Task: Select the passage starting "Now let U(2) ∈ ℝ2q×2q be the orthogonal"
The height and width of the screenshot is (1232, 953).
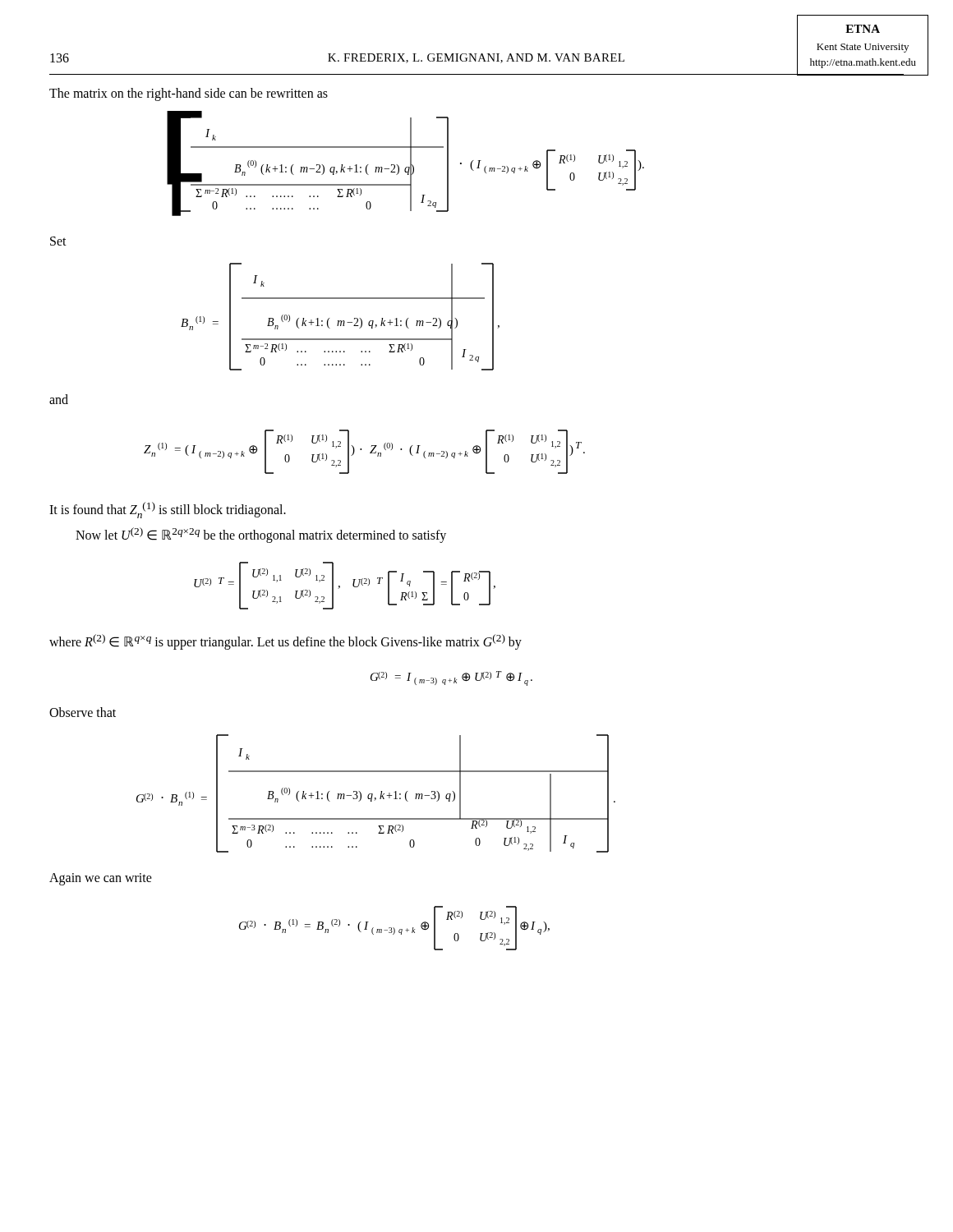Action: point(261,533)
